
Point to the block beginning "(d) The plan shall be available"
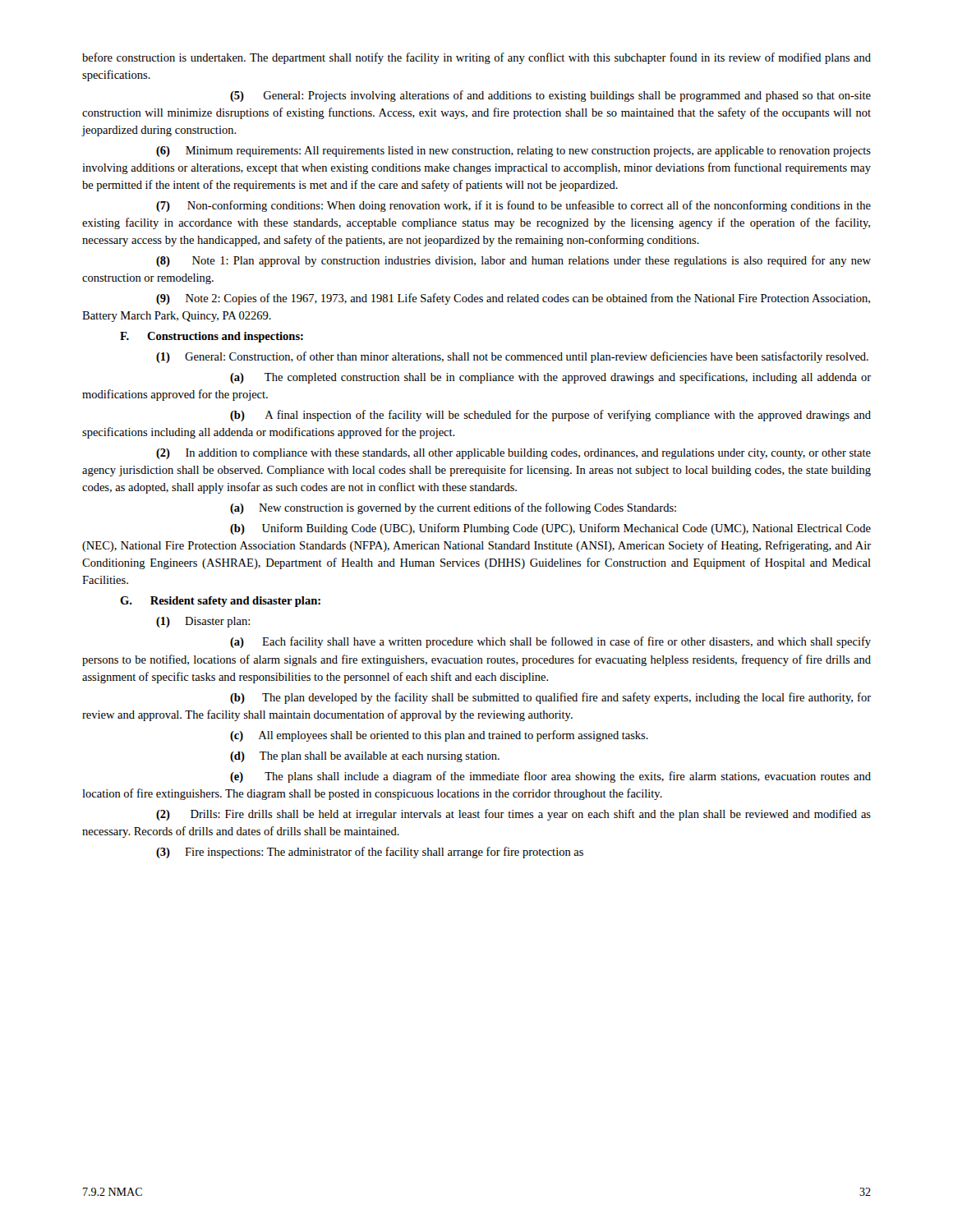pyautogui.click(x=365, y=755)
